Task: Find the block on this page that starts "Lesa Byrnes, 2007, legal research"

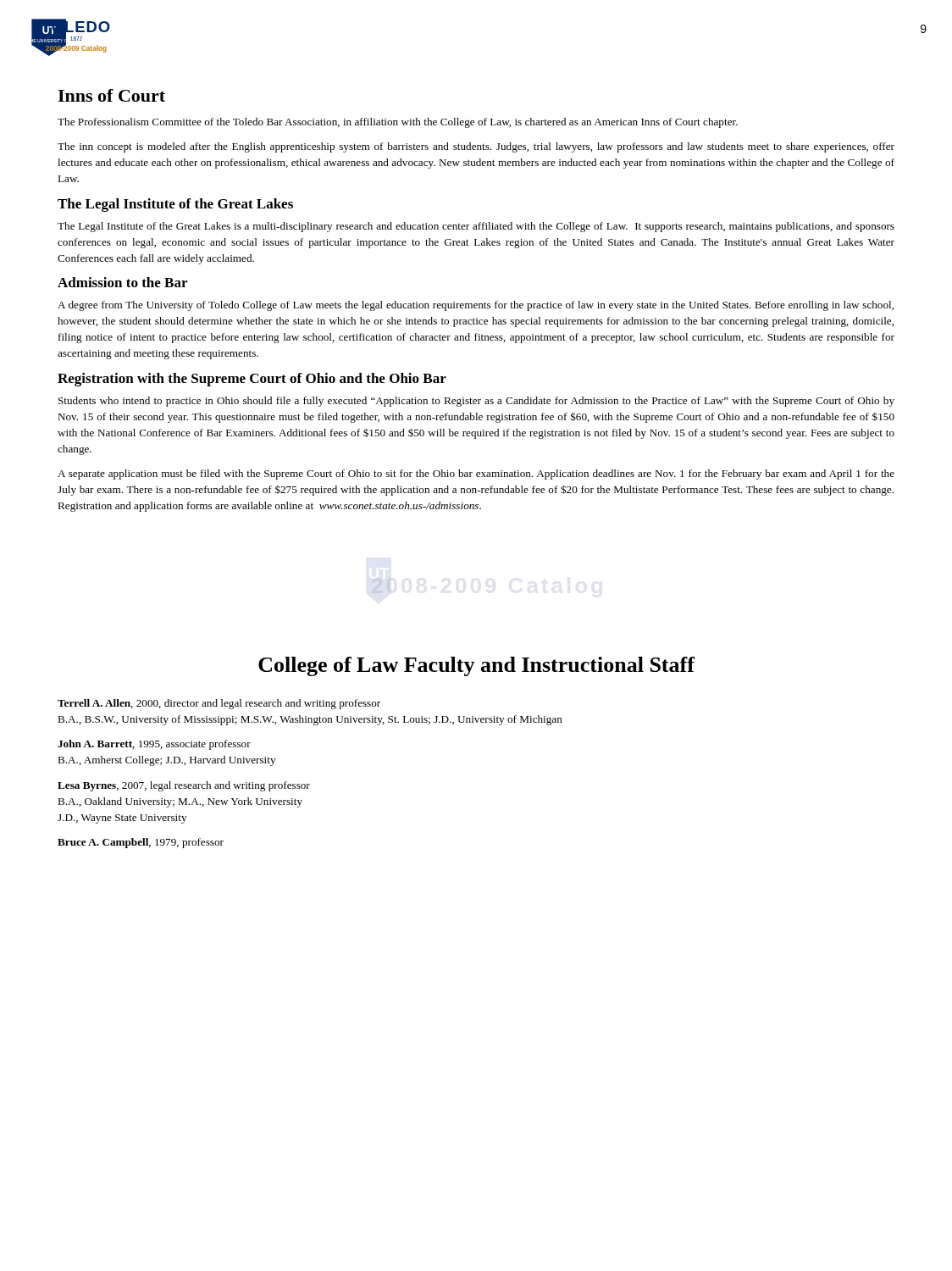Action: (184, 786)
